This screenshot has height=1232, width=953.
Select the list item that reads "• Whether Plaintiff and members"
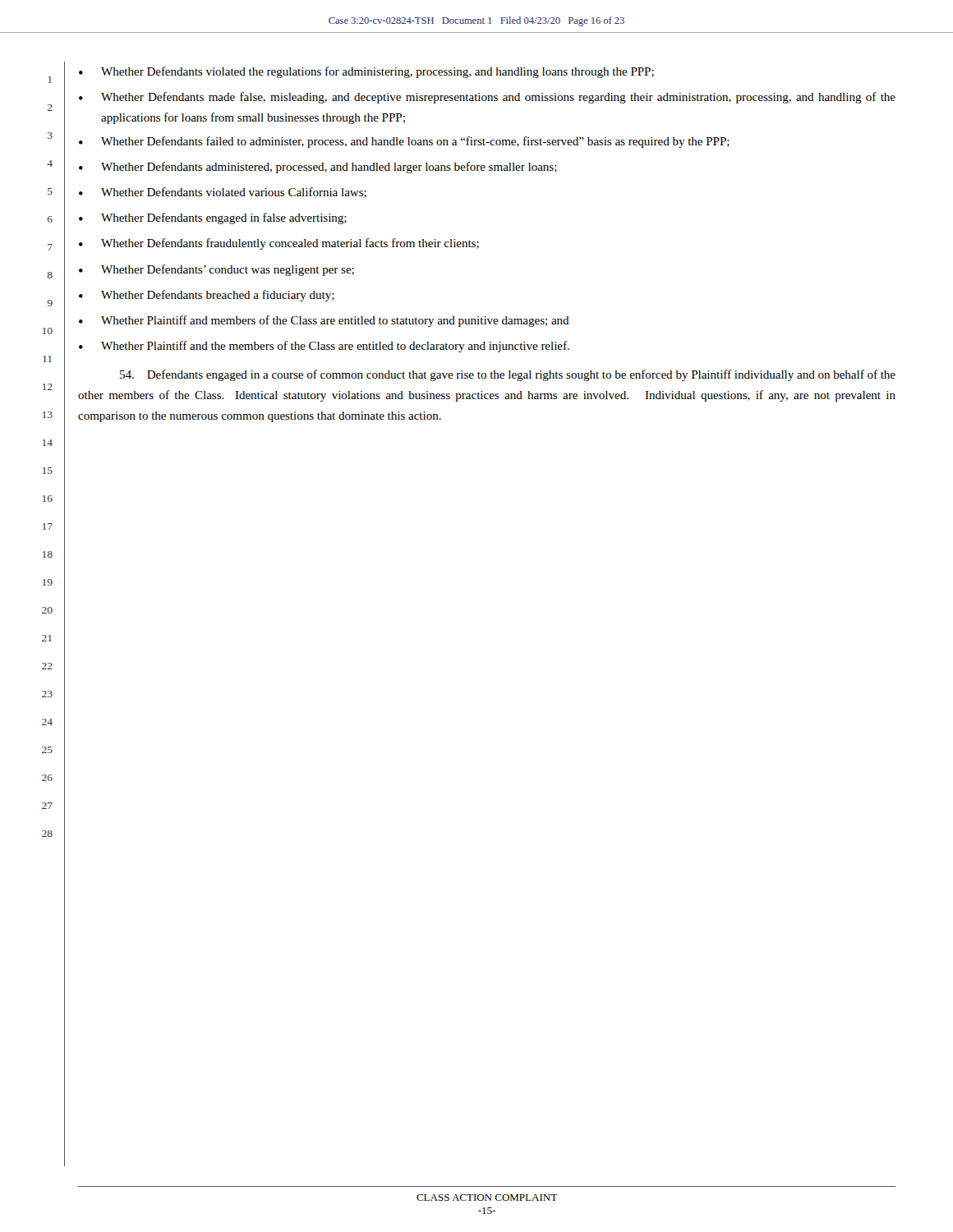click(487, 322)
